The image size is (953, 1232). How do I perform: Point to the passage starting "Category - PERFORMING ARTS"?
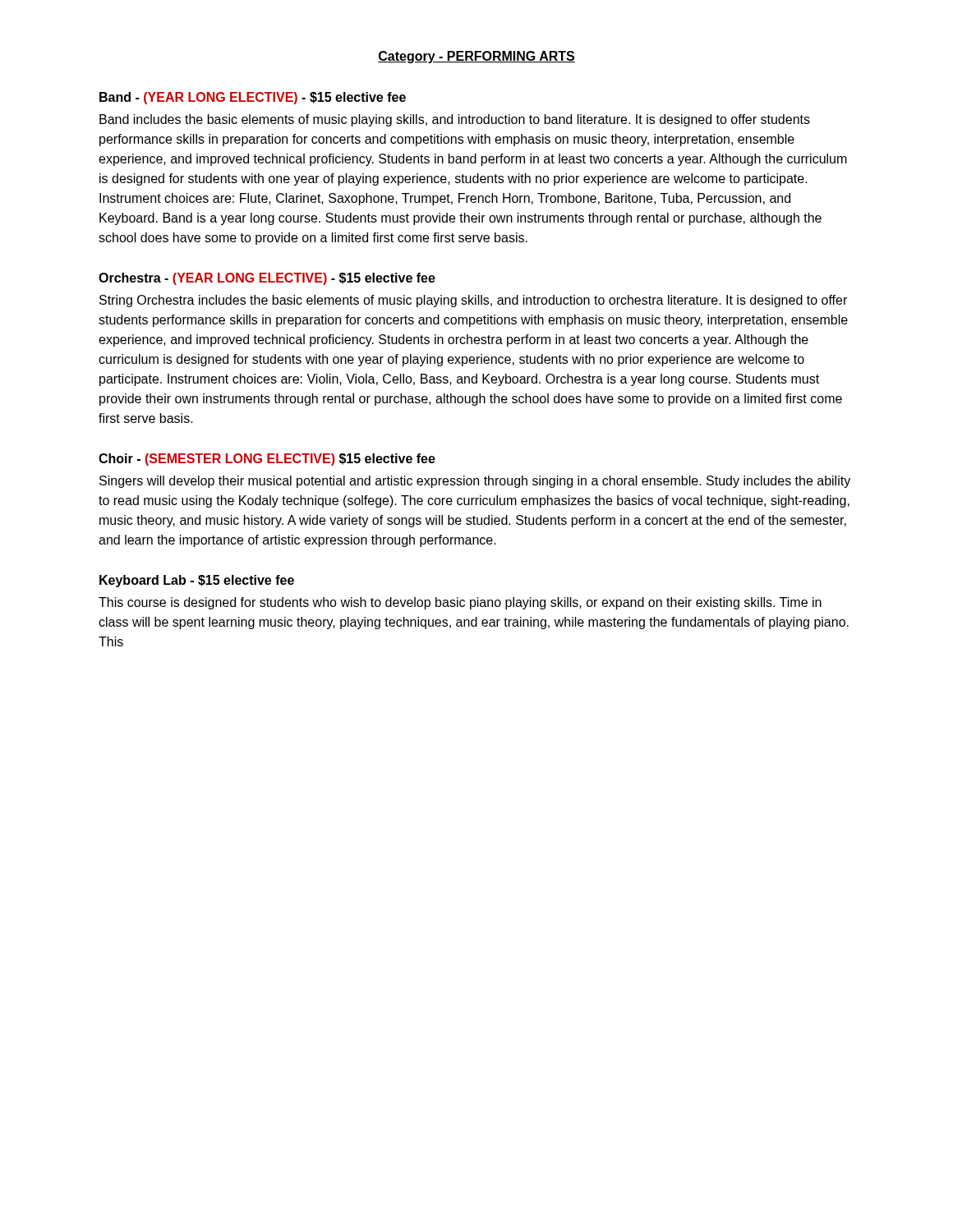(x=476, y=56)
